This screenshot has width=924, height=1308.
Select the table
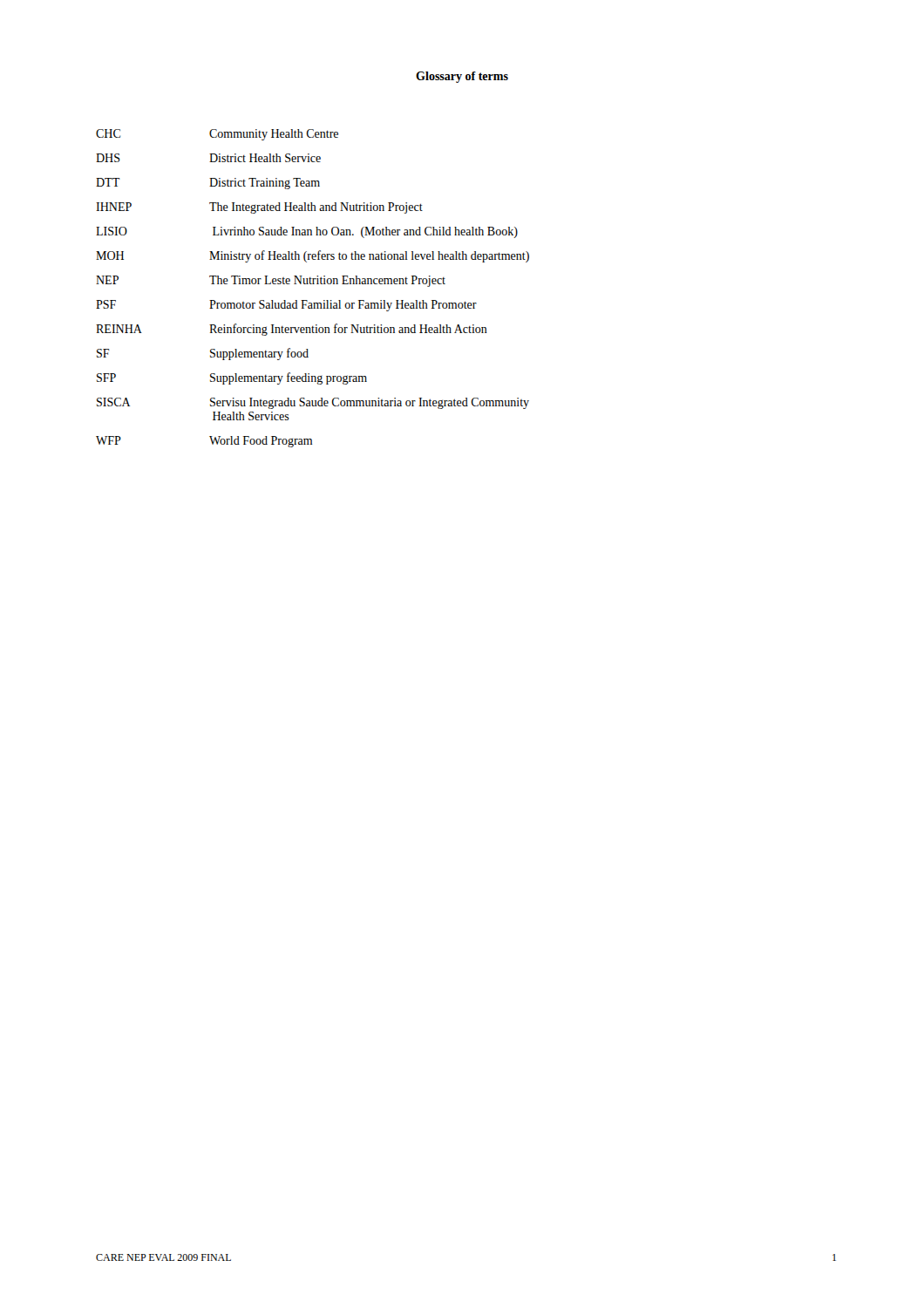click(466, 288)
